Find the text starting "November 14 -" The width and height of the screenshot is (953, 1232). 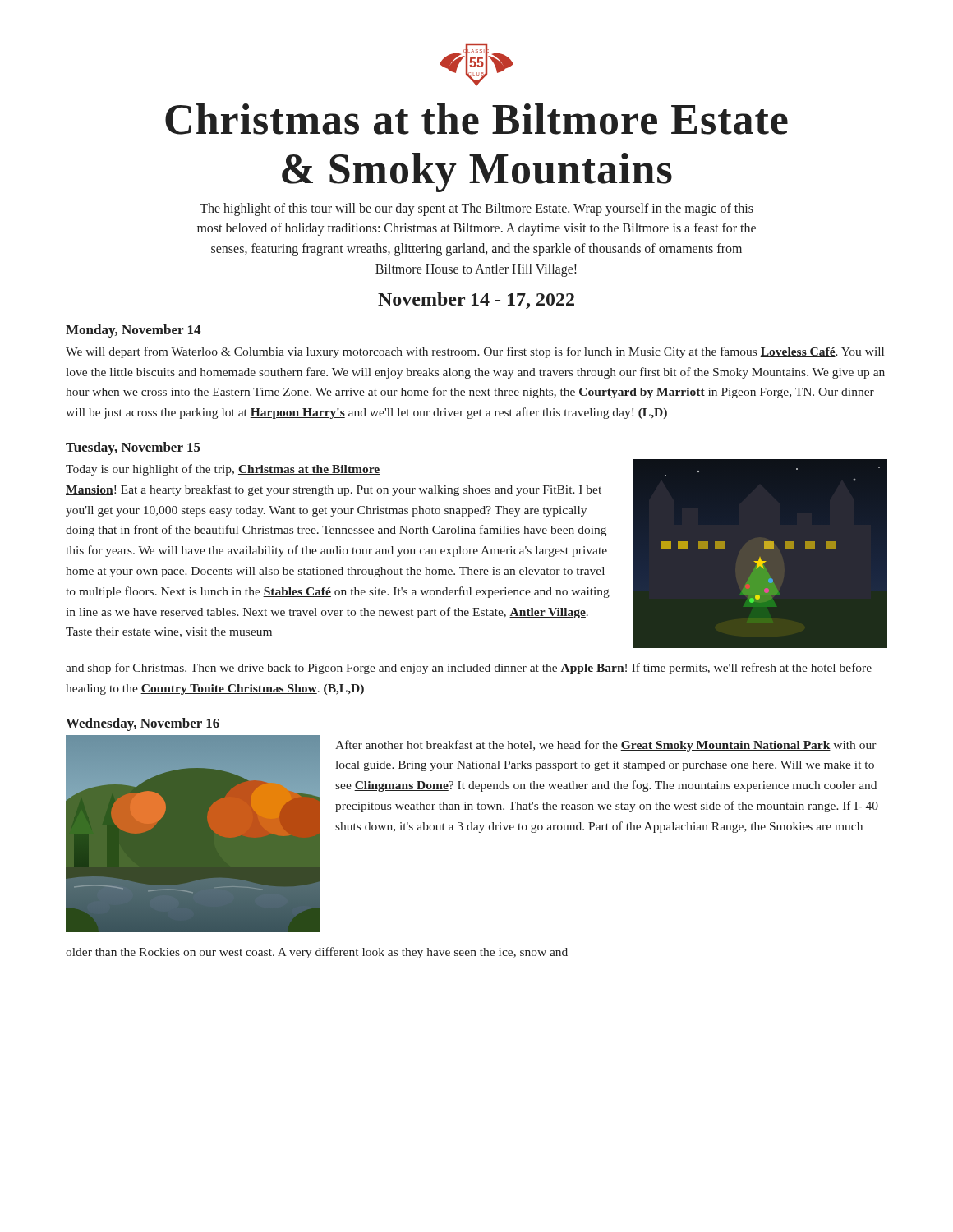[476, 299]
